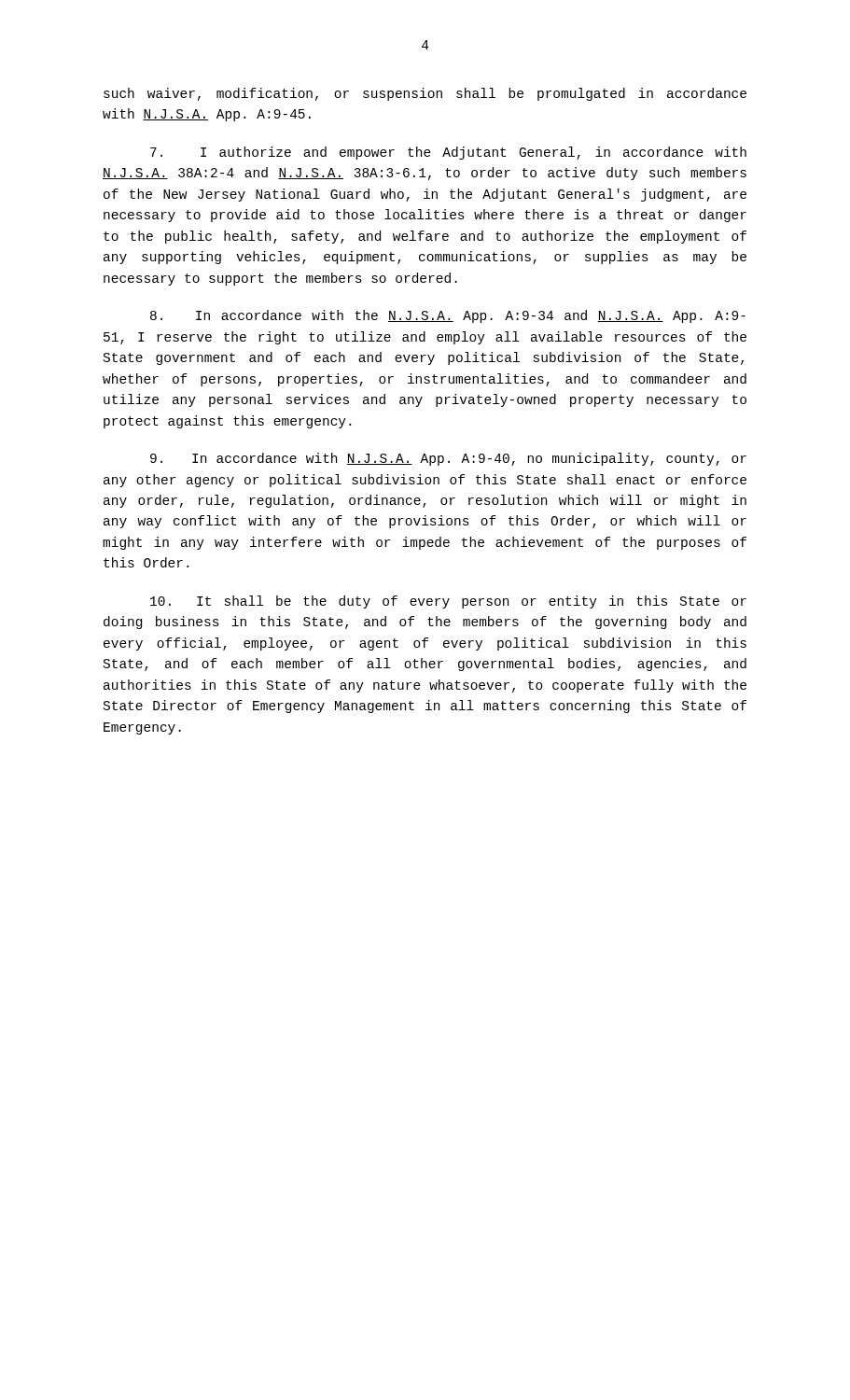Locate the text starting "I authorize and"
850x1400 pixels.
[425, 216]
